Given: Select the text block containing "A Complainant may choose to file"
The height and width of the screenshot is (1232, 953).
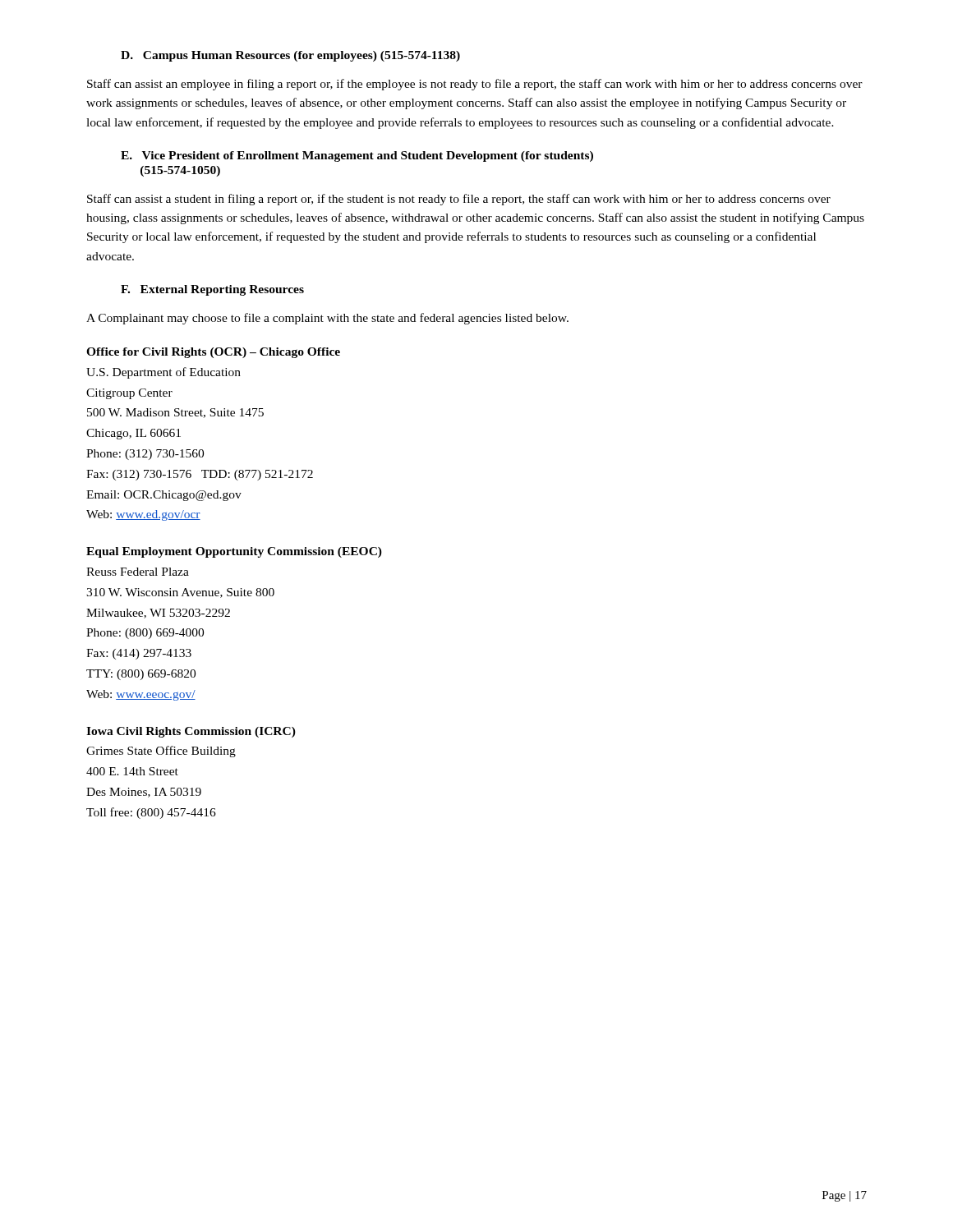Looking at the screenshot, I should 328,317.
